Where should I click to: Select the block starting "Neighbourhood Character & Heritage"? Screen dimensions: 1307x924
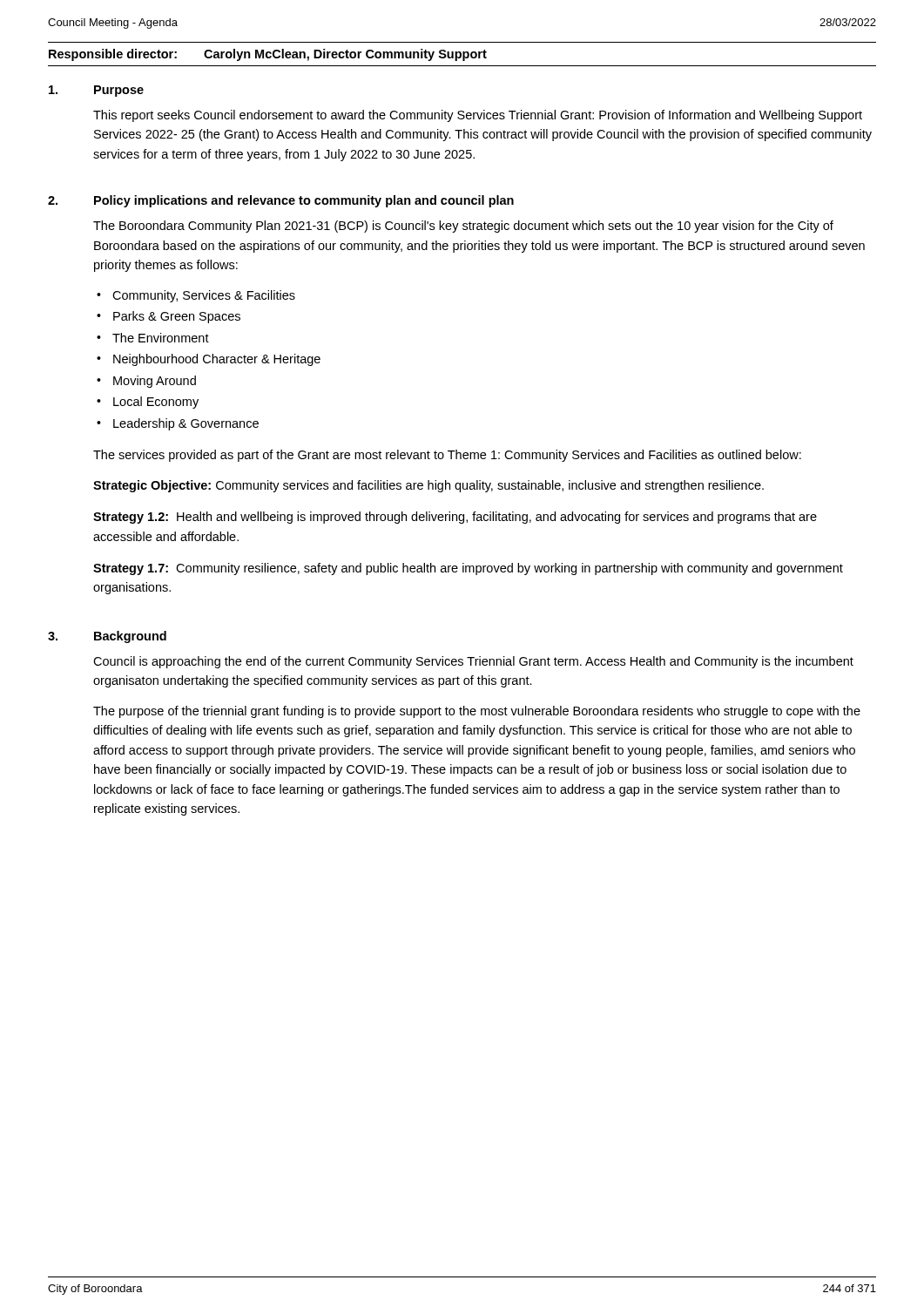[217, 359]
